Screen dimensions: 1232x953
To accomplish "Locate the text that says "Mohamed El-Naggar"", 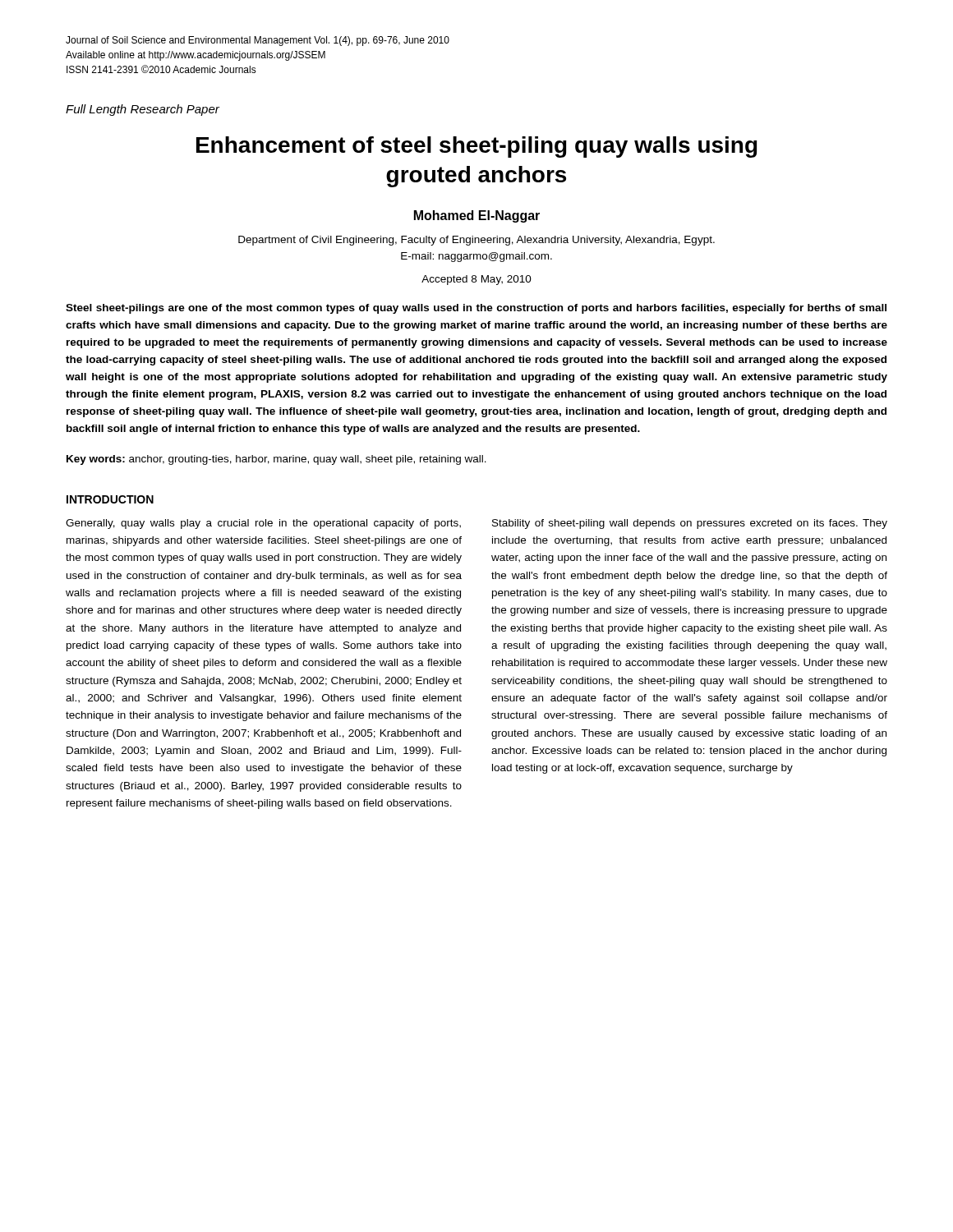I will click(x=476, y=215).
